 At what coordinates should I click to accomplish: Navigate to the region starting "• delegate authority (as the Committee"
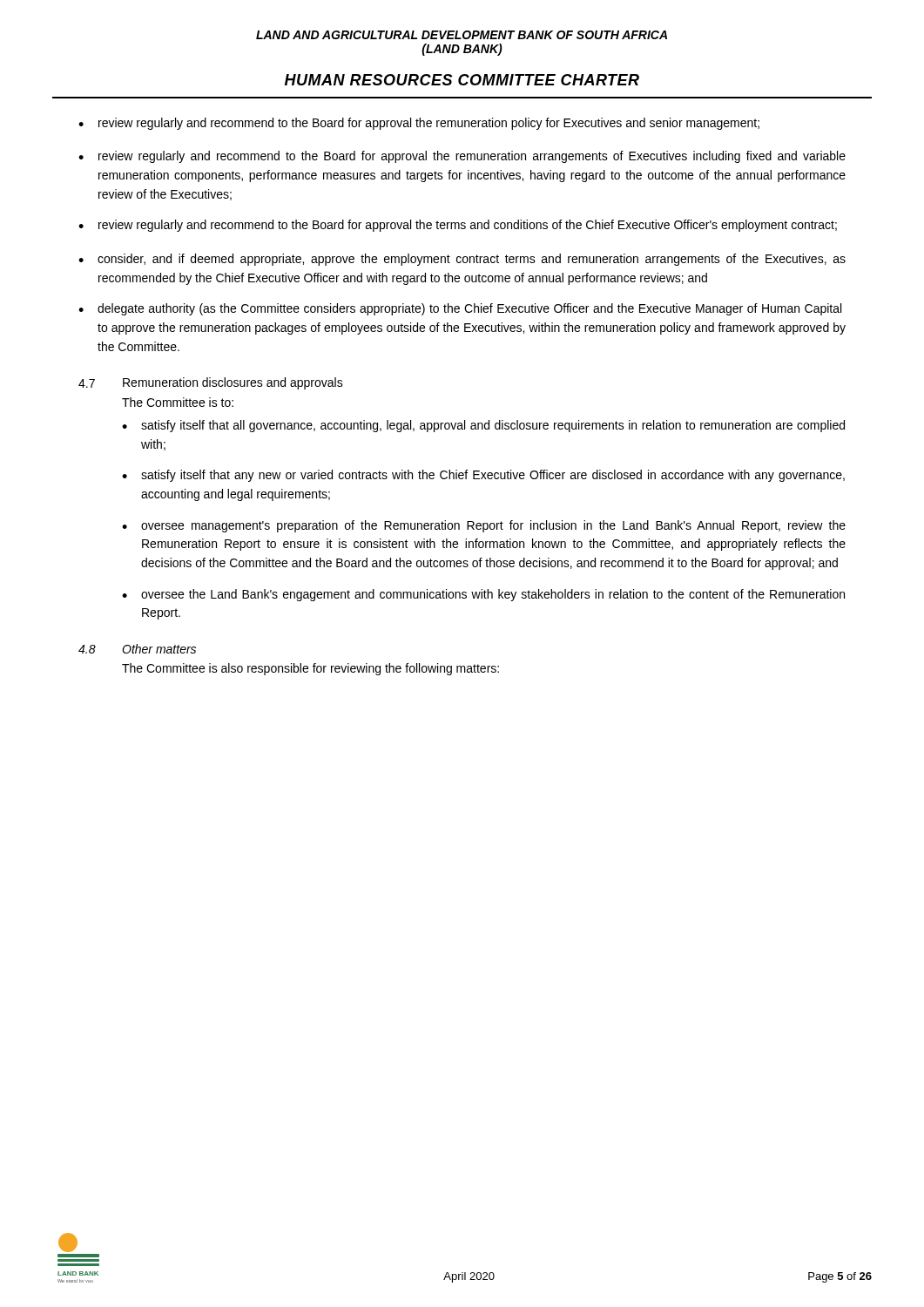pos(462,328)
